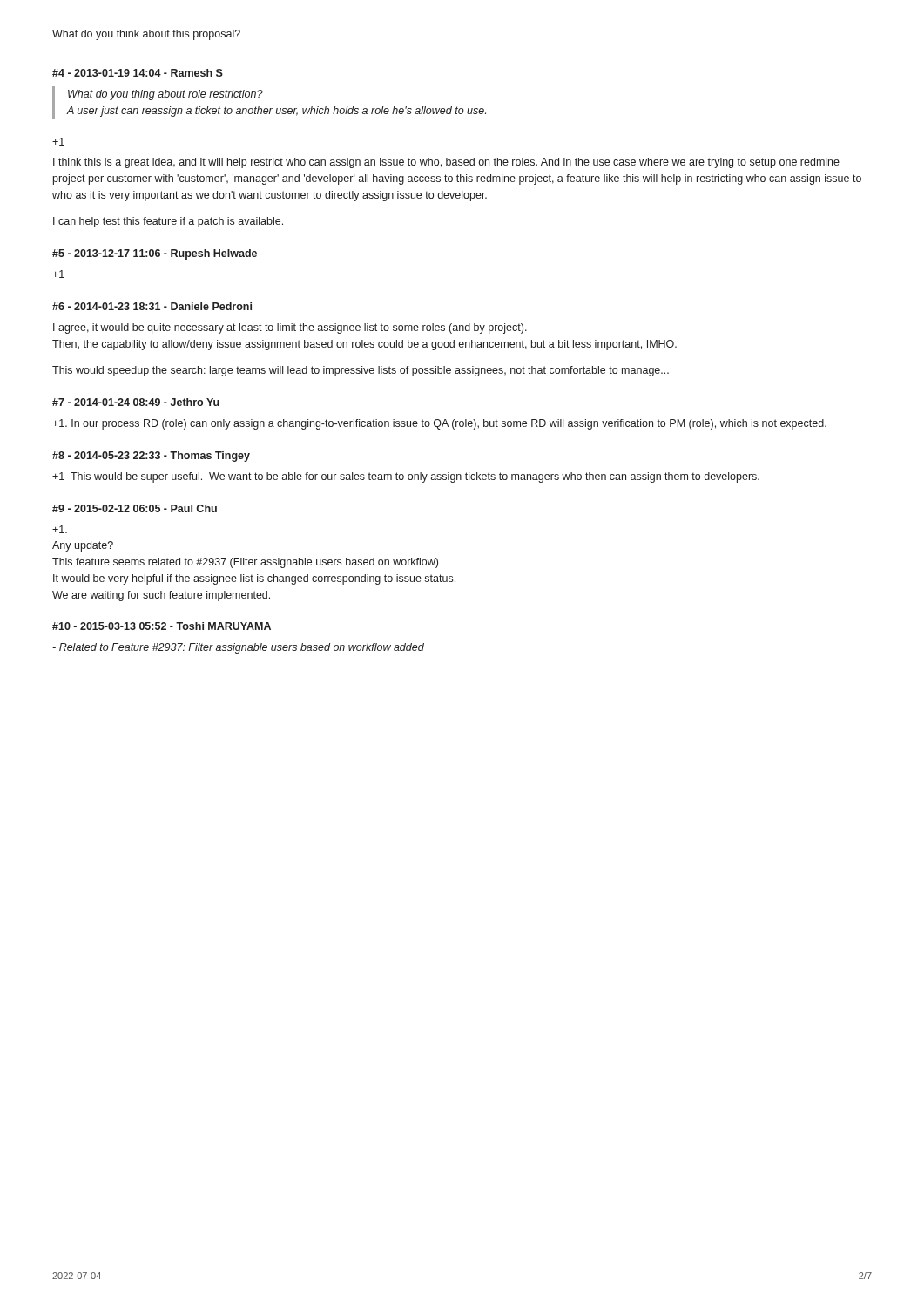
Task: Locate the text starting "+1 This would be super useful."
Action: pos(406,476)
